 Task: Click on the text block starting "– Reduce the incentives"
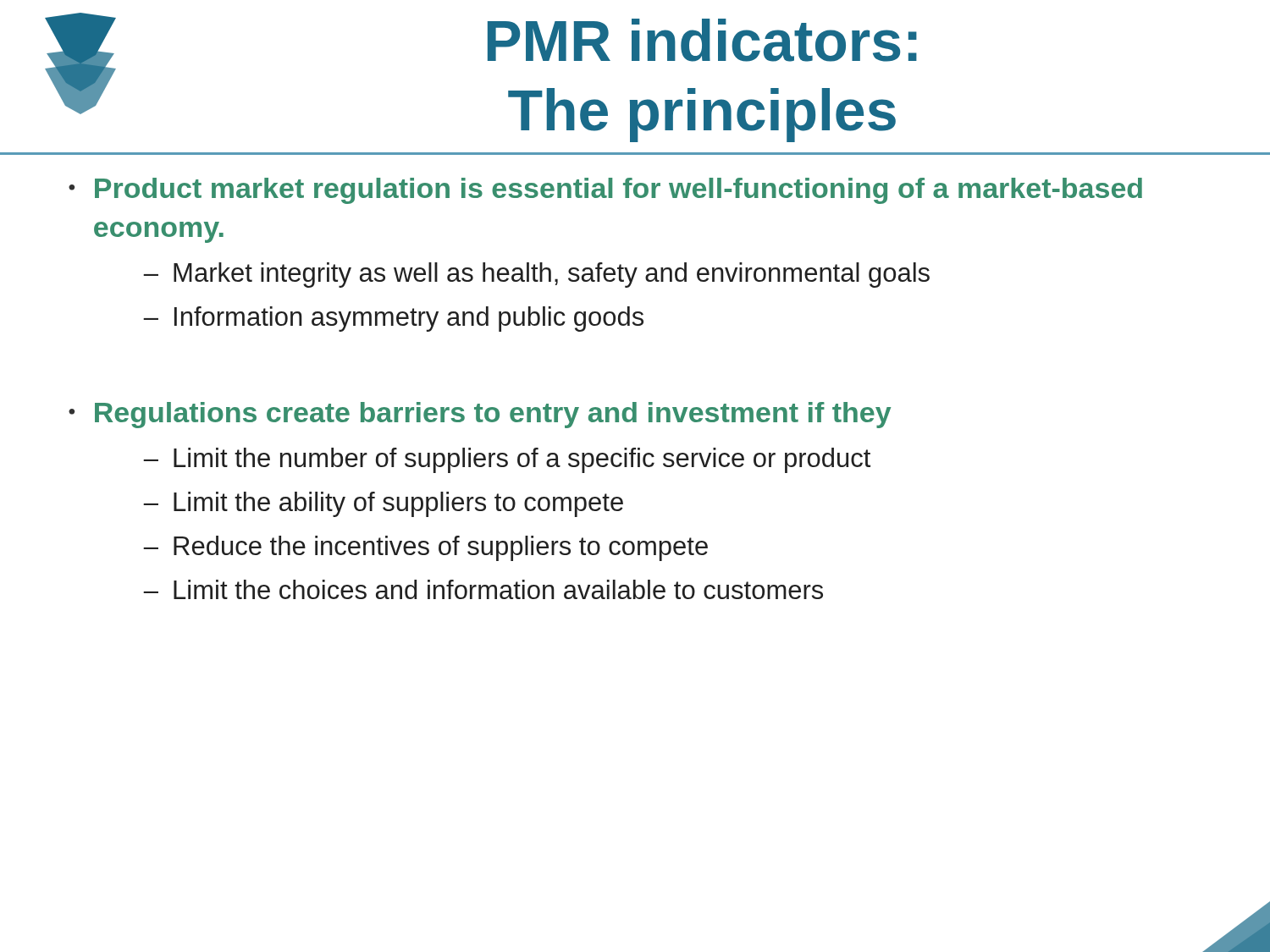[x=426, y=547]
